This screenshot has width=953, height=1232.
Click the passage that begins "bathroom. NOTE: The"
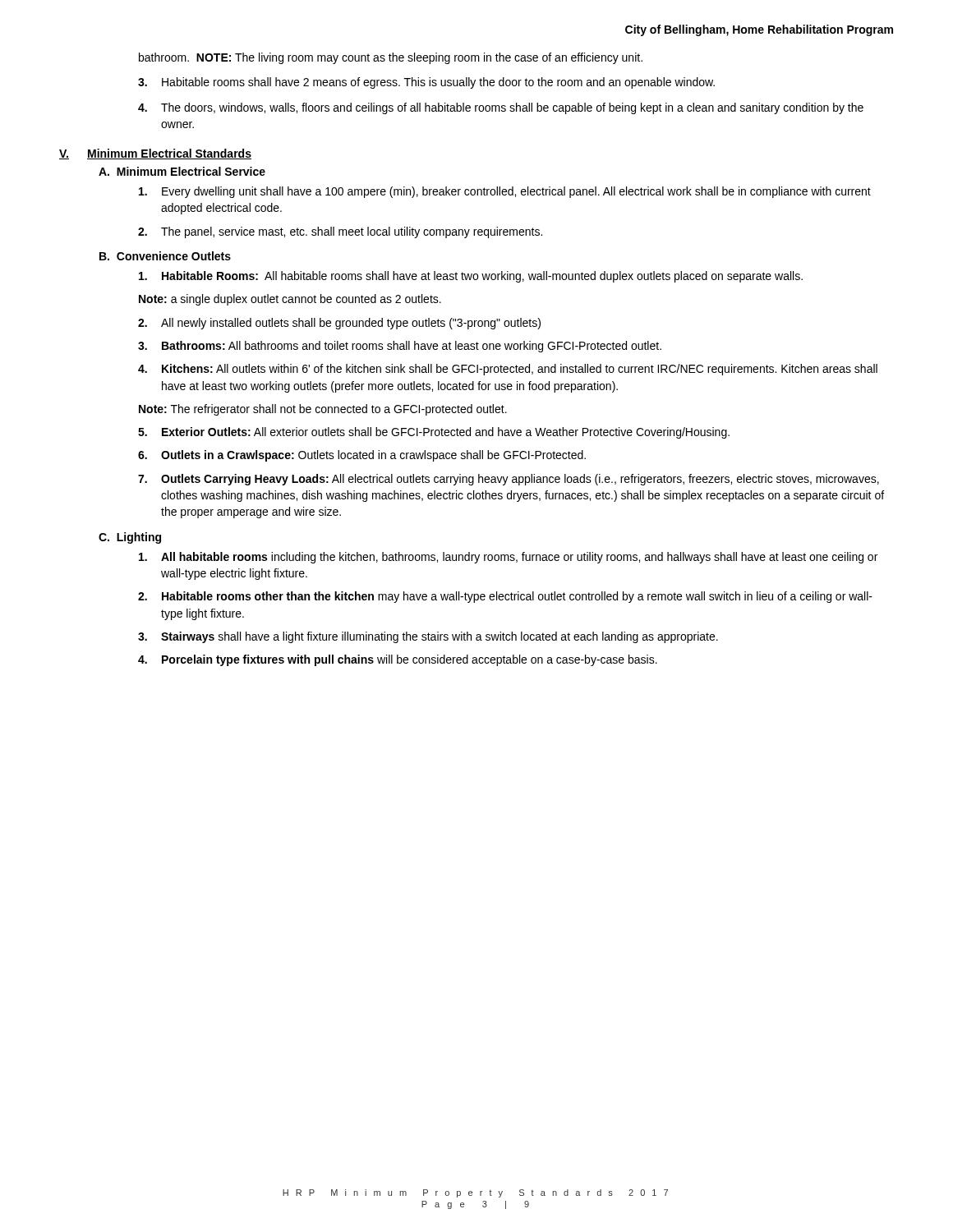(x=391, y=57)
